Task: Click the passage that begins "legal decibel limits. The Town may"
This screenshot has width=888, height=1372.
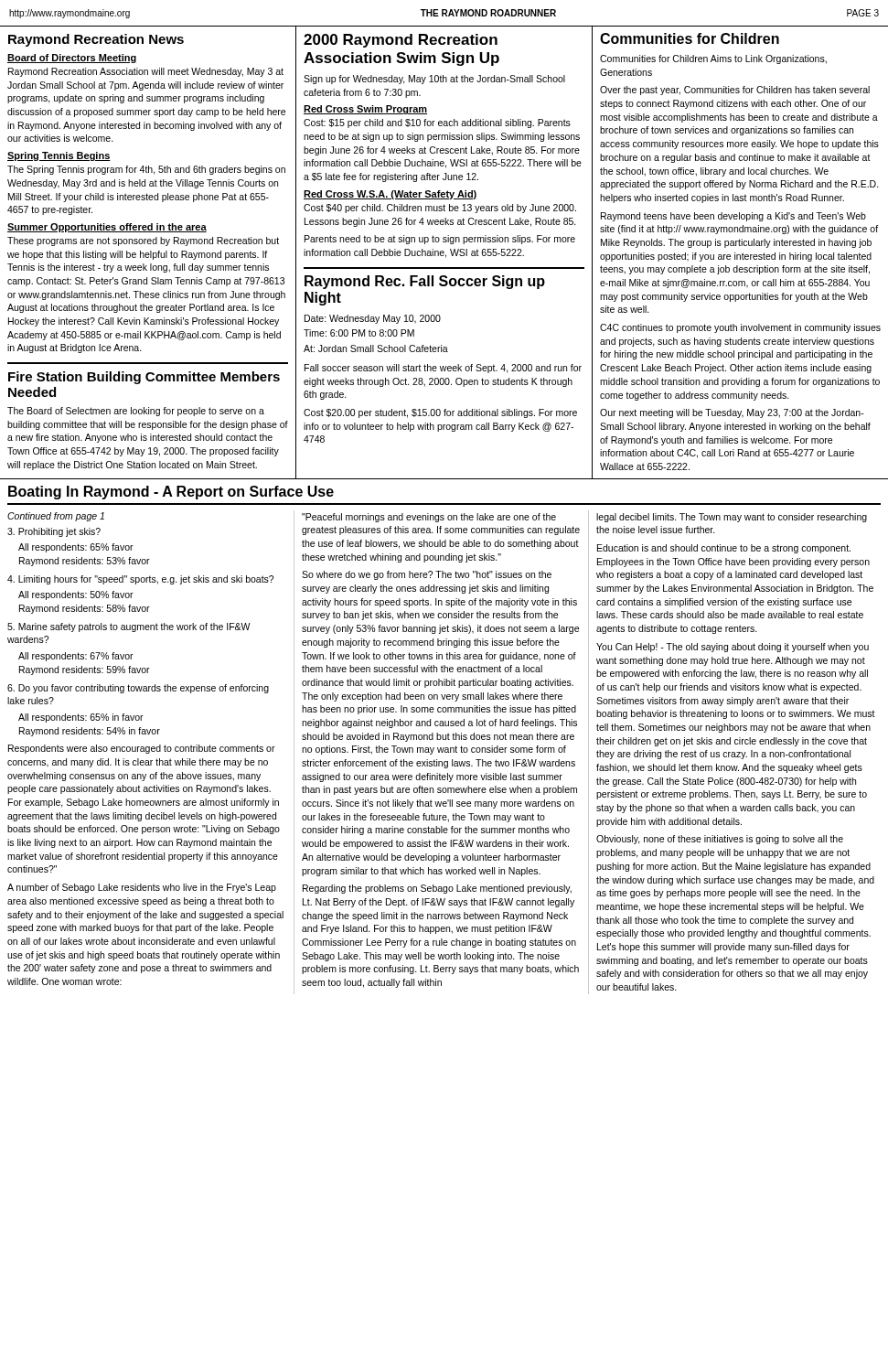Action: (732, 523)
